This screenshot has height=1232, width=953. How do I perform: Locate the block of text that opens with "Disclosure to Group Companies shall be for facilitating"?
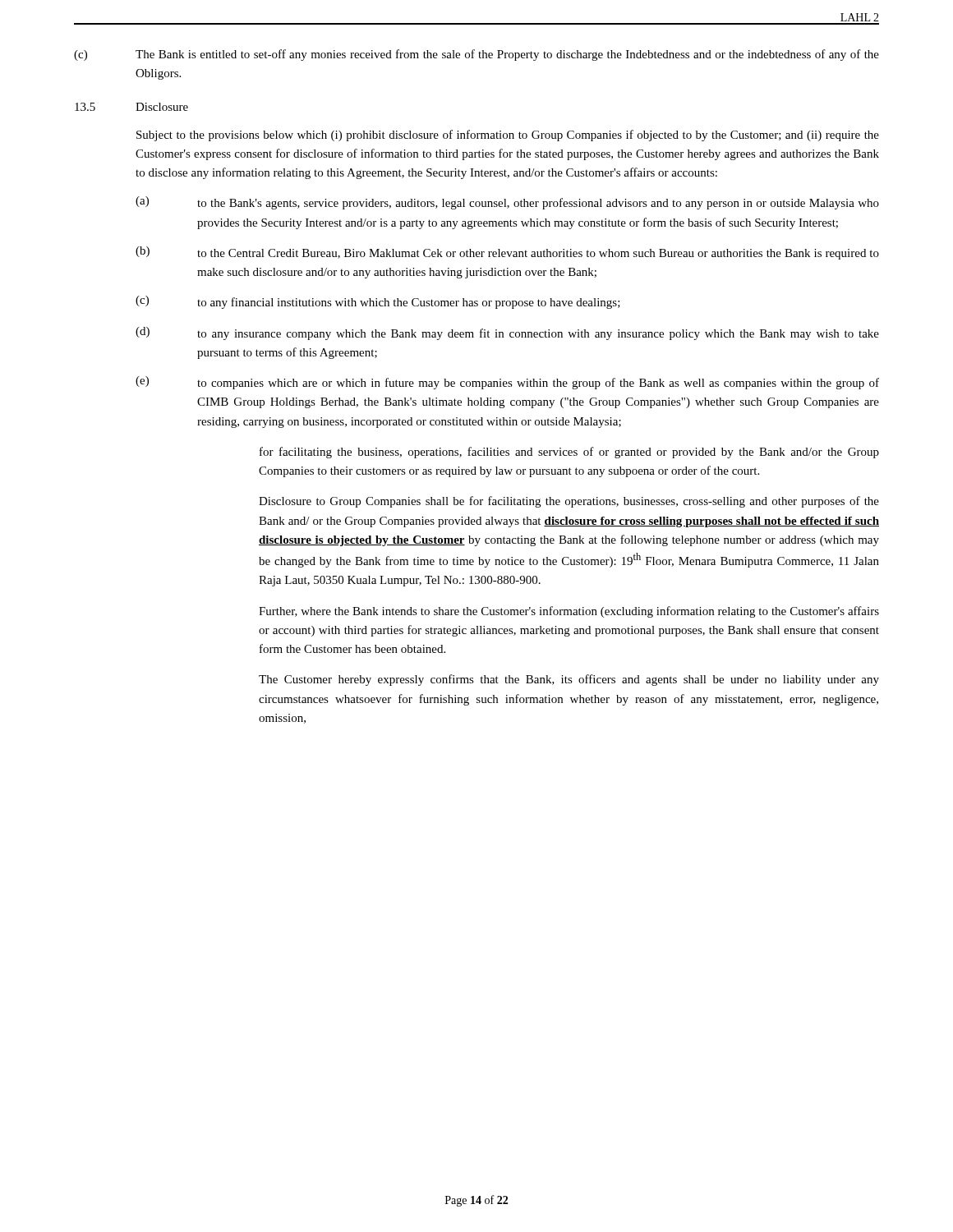[569, 541]
